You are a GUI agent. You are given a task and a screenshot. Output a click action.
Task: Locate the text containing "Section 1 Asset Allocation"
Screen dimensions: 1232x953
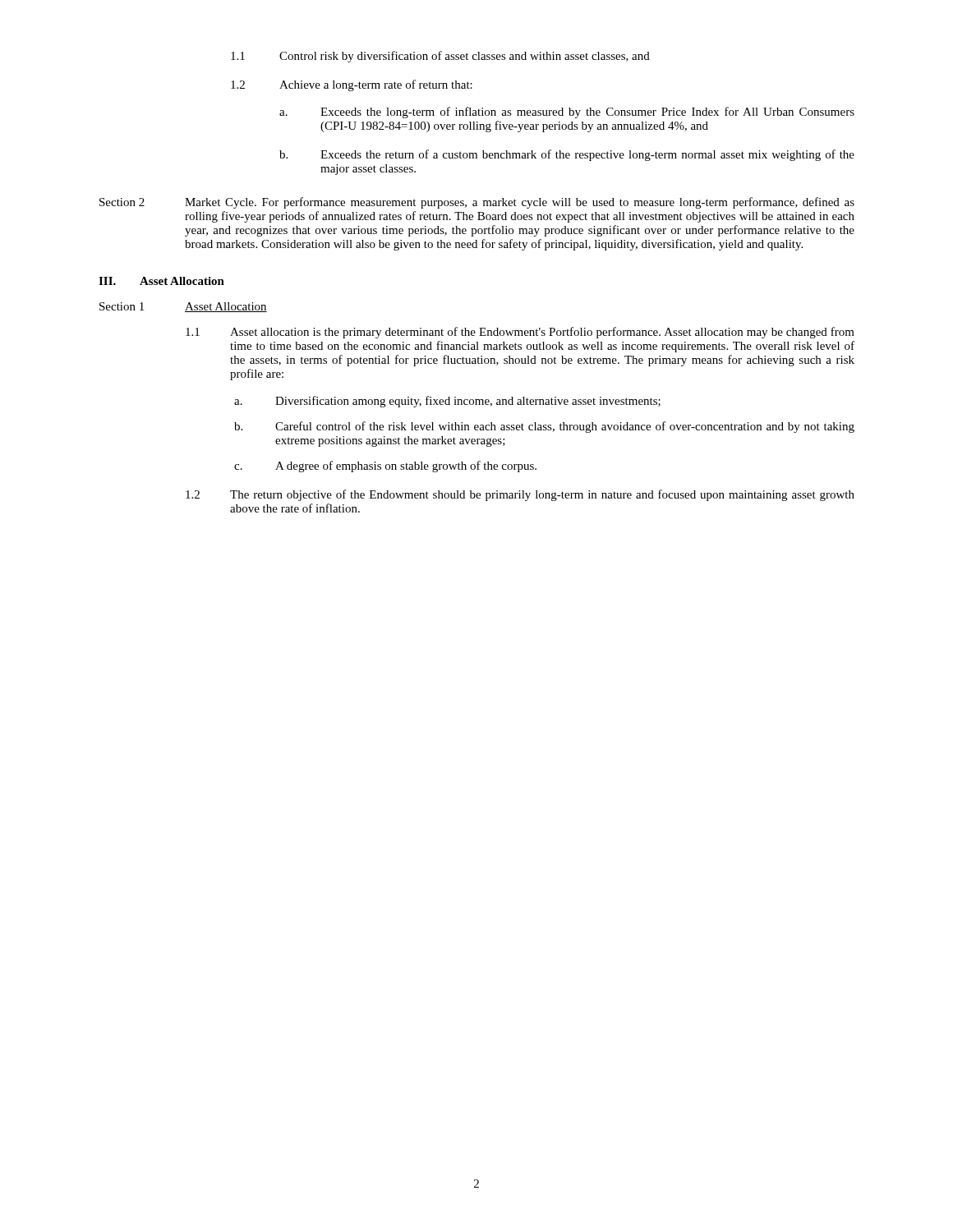point(183,307)
